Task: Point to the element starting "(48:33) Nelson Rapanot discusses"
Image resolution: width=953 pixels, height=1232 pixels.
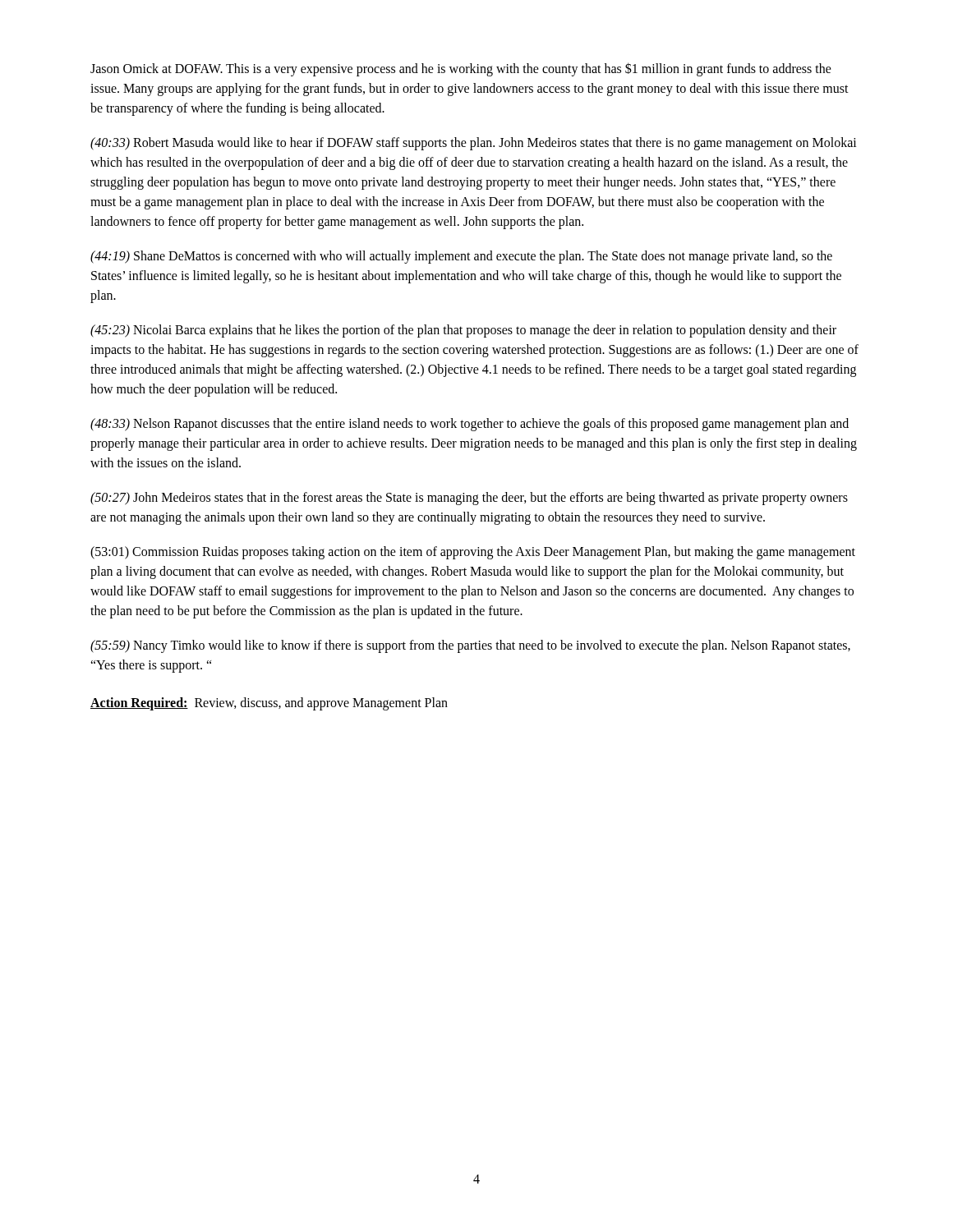Action: (474, 443)
